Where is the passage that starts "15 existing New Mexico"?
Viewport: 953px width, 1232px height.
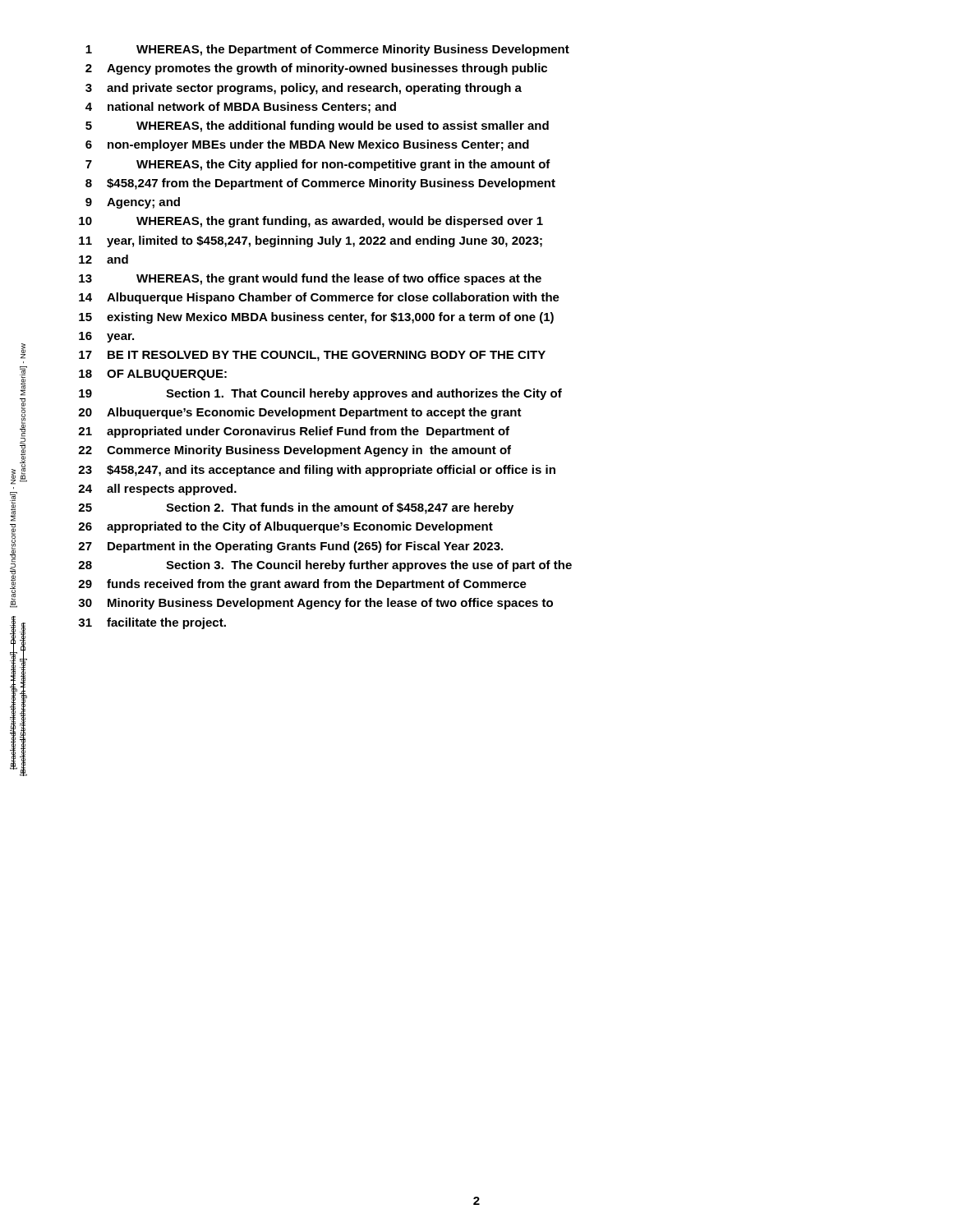coord(476,316)
